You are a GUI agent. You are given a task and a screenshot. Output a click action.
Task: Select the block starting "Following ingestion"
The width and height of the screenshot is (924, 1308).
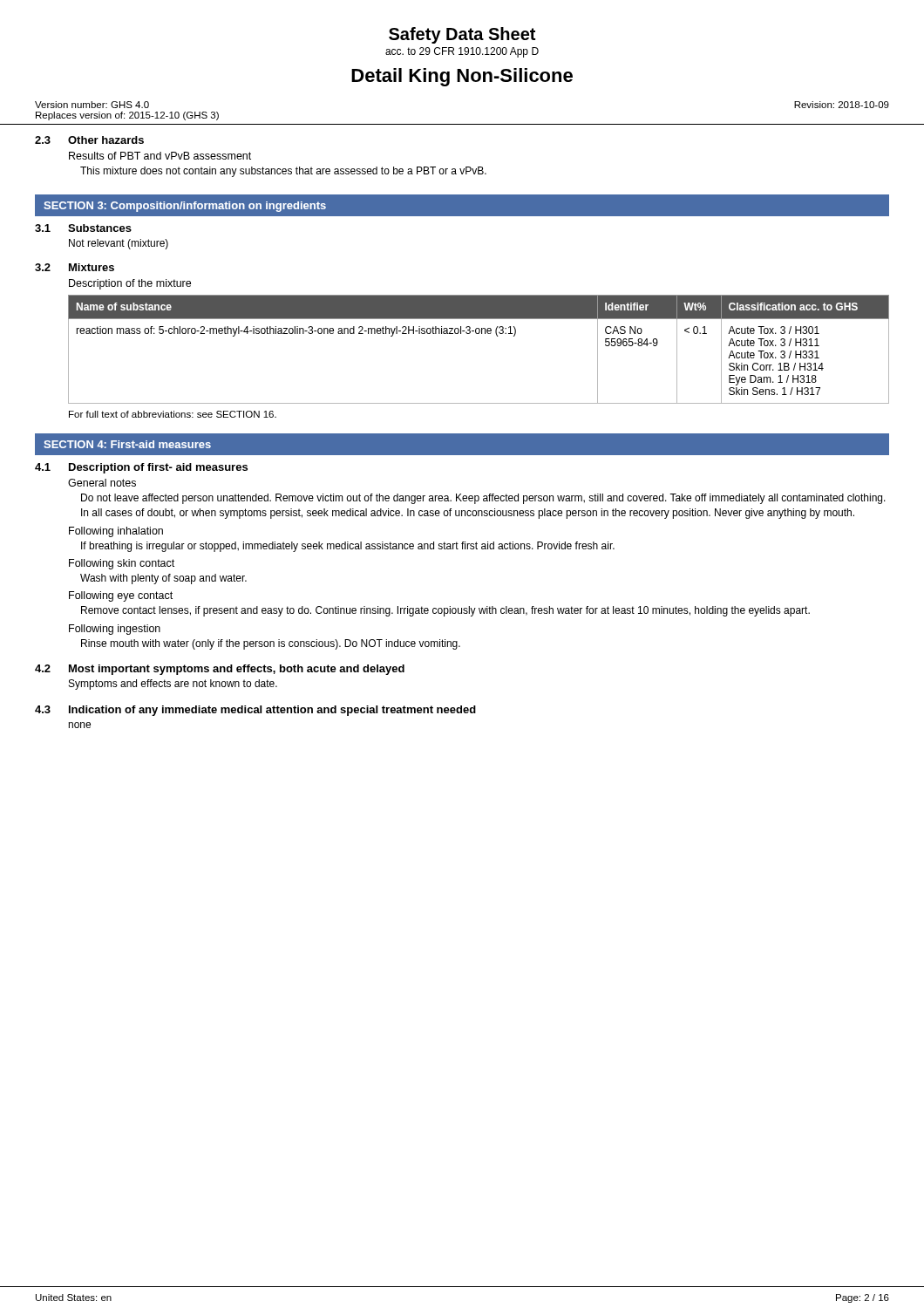point(114,628)
